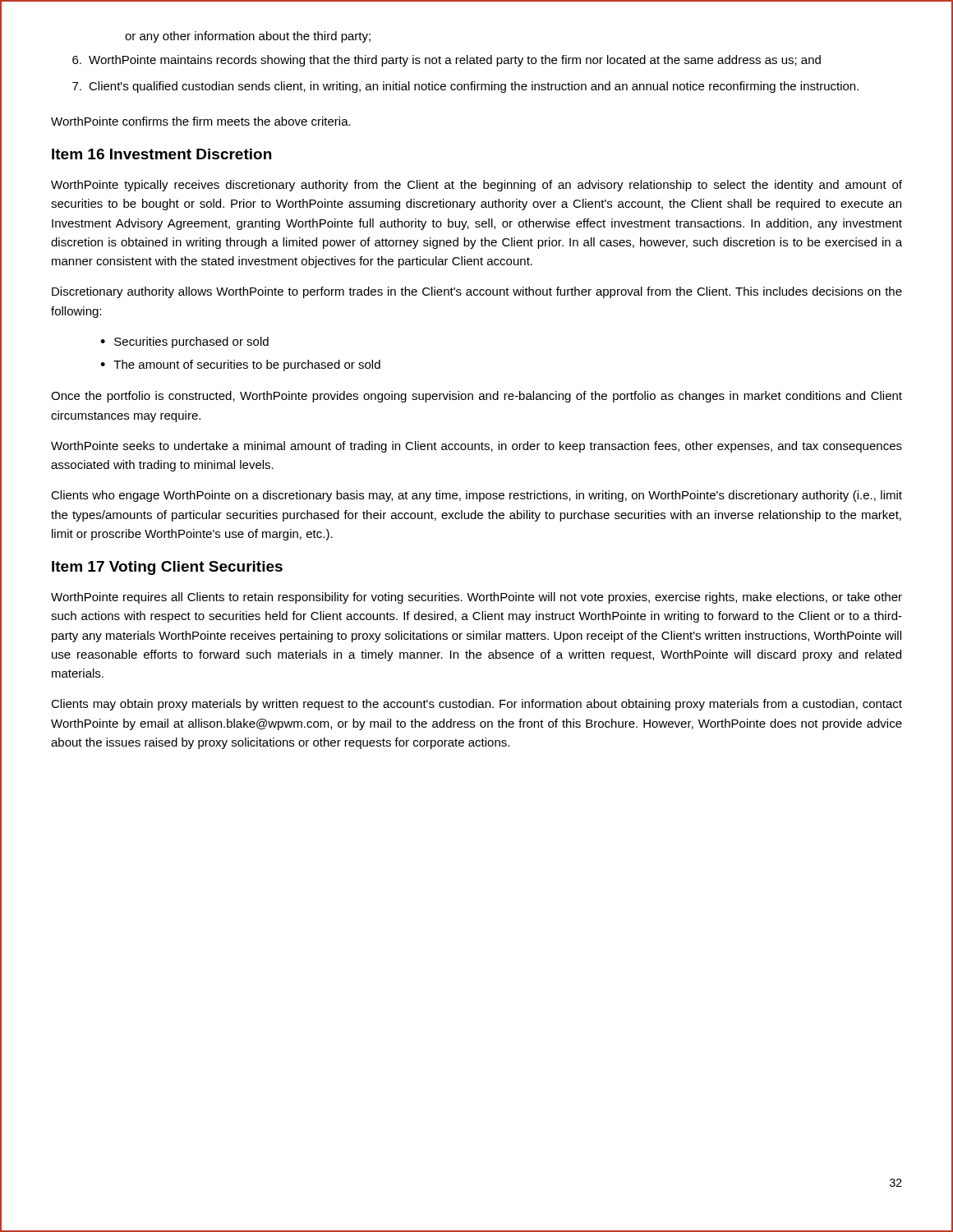
Task: Navigate to the passage starting "Item 17 Voting Client Securities"
Action: (167, 566)
